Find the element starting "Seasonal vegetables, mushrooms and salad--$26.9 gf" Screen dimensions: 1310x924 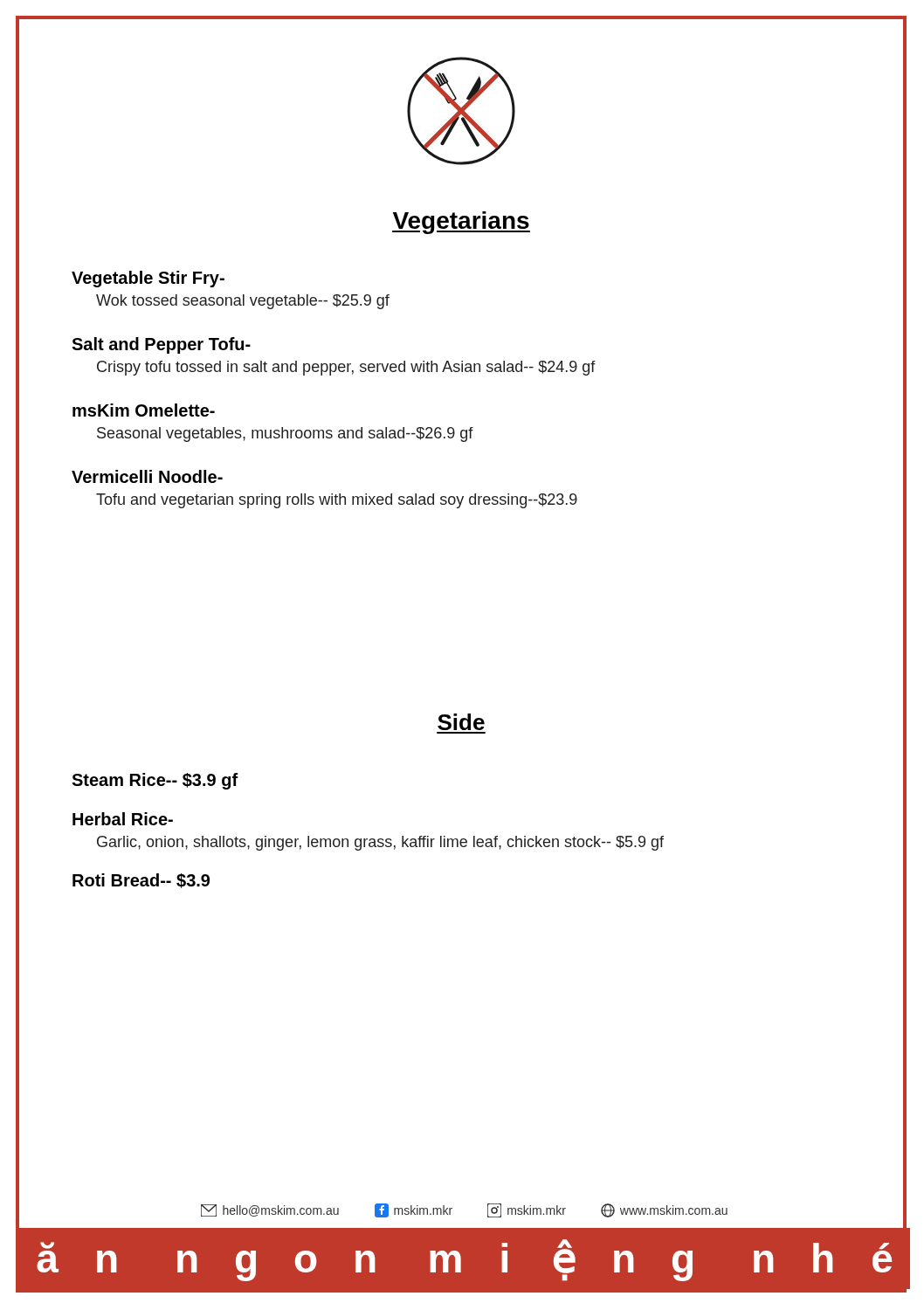[284, 433]
